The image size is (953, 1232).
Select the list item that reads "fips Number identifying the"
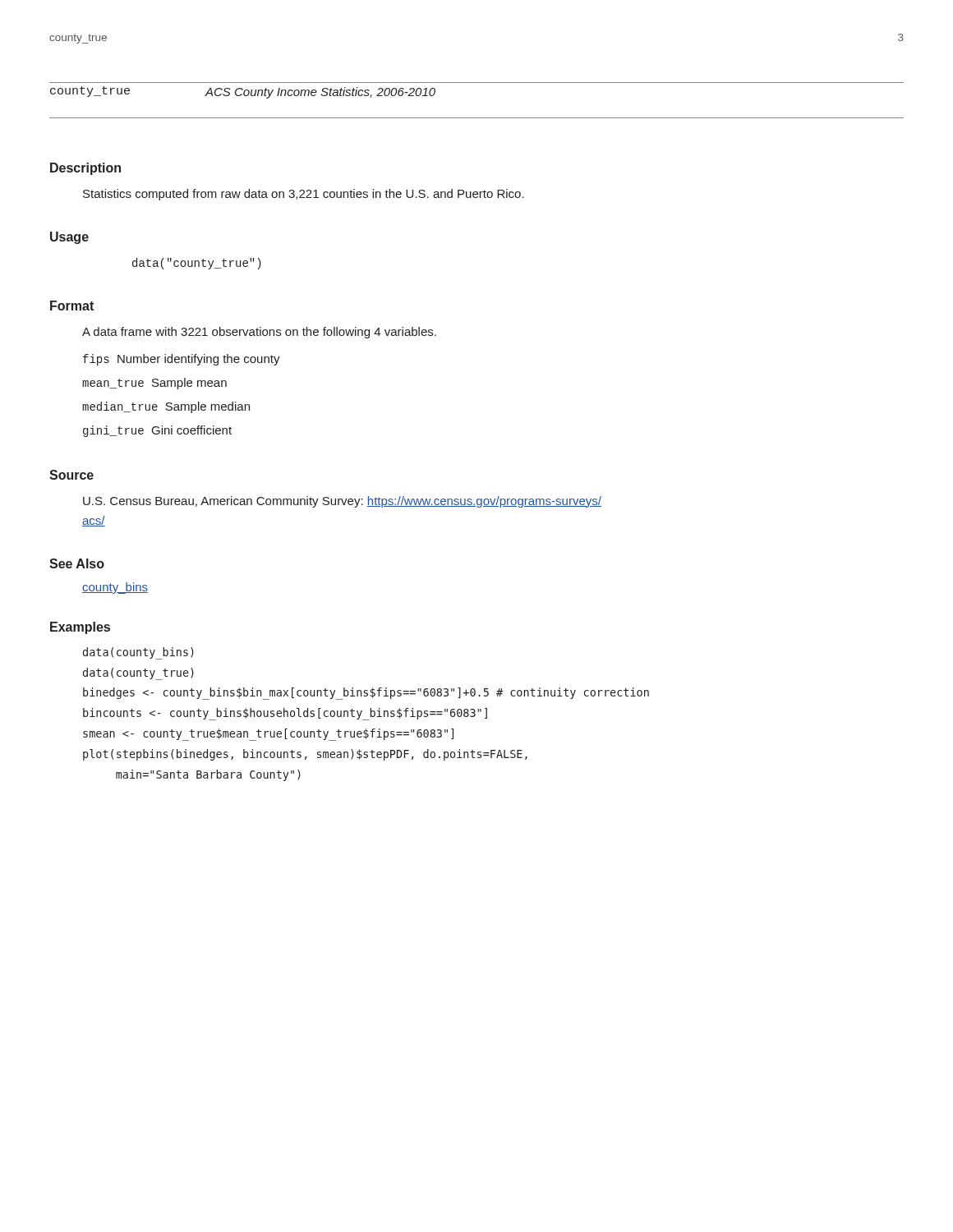pyautogui.click(x=181, y=359)
